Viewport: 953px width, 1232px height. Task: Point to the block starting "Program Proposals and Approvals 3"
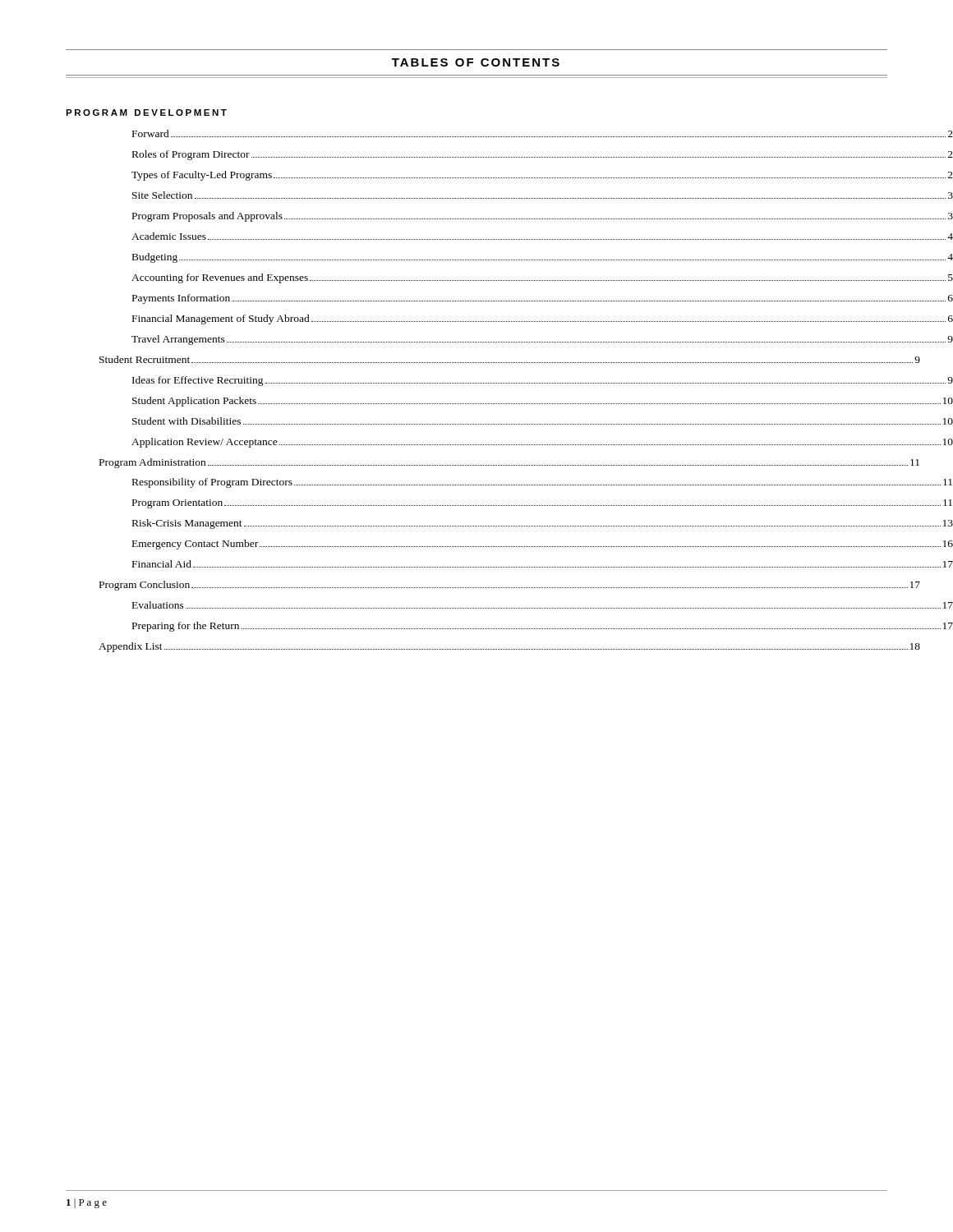pos(542,216)
